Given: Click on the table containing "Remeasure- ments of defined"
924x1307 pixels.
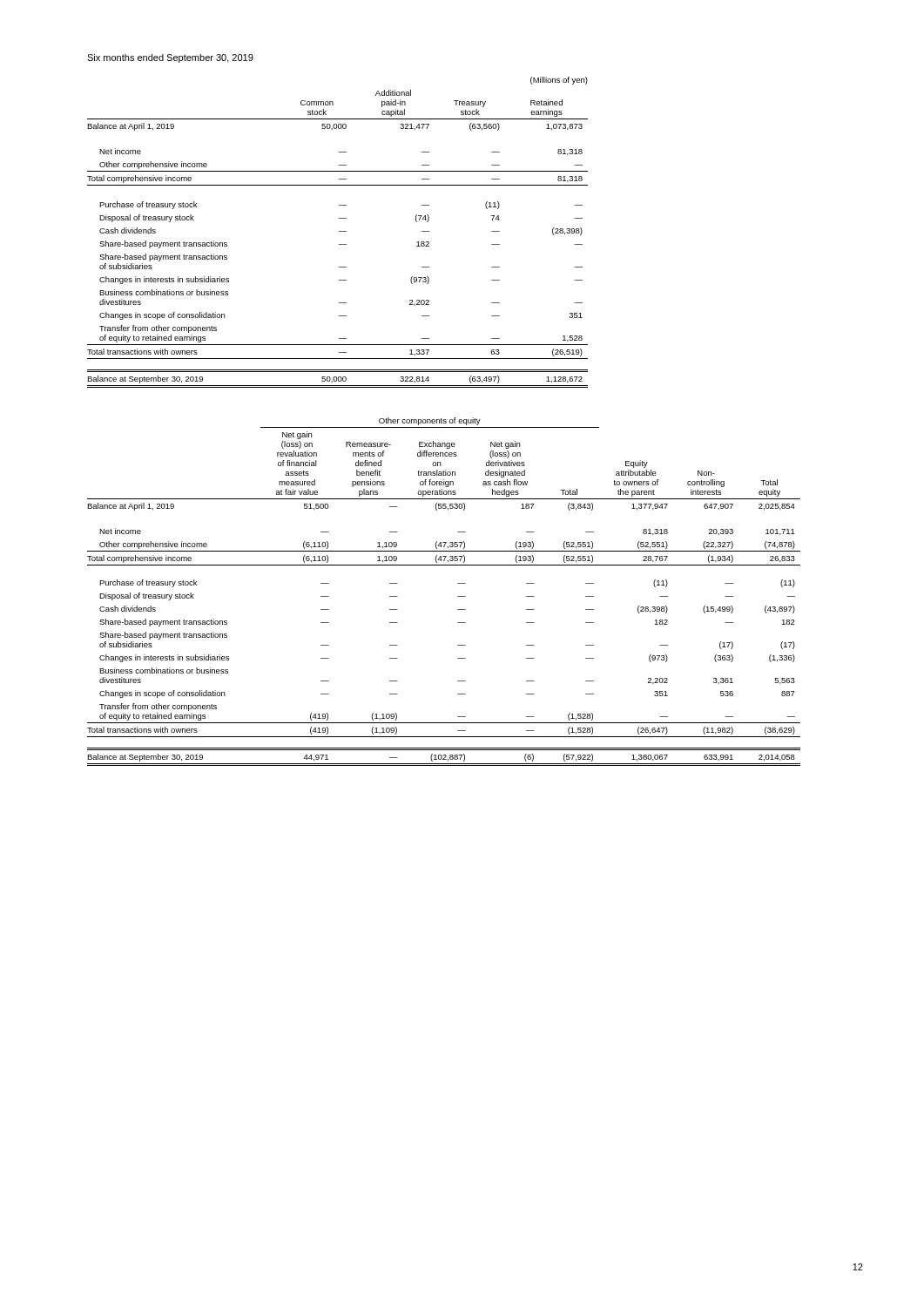Looking at the screenshot, I should (x=475, y=590).
